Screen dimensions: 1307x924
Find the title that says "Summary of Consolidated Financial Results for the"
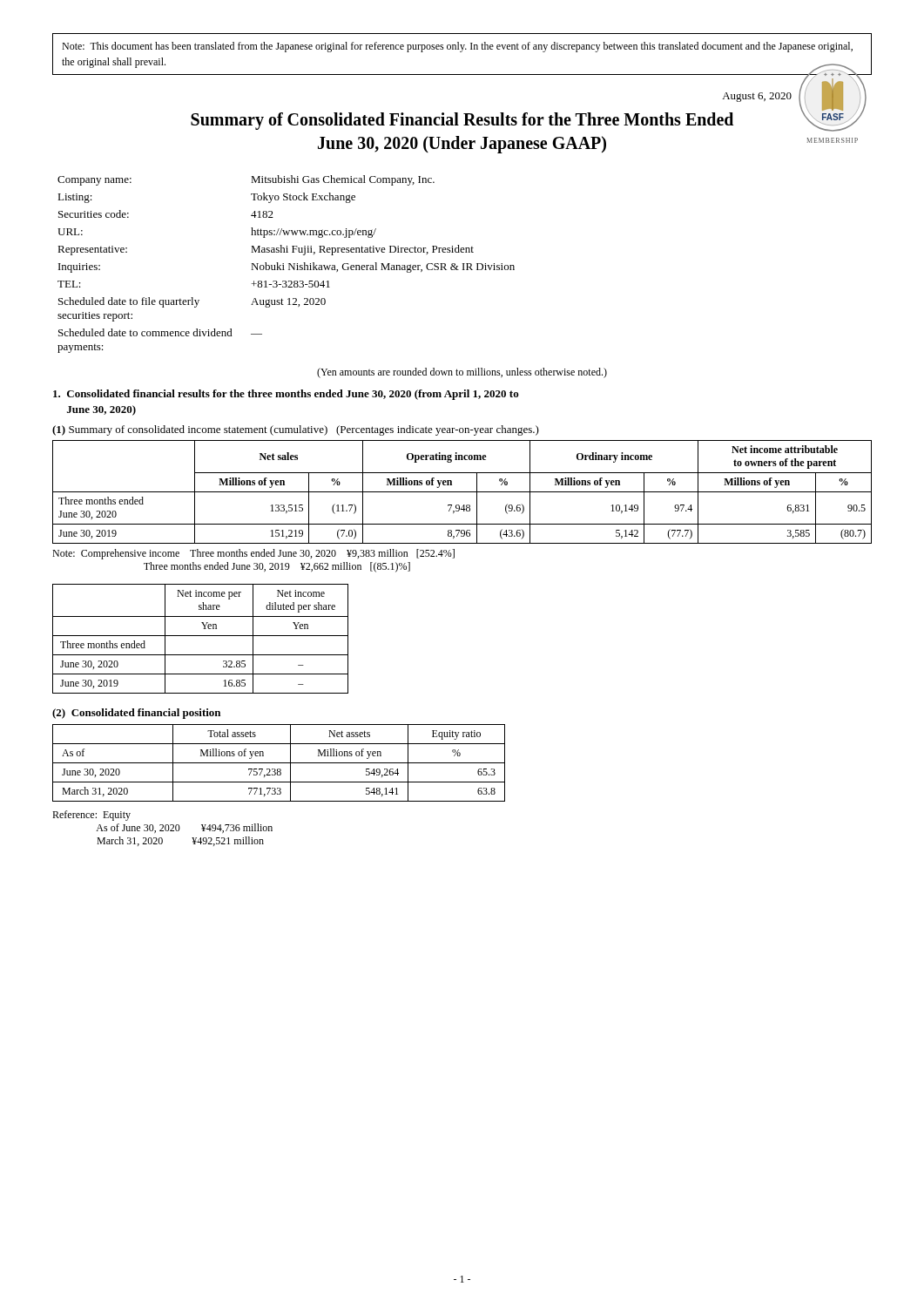point(462,131)
